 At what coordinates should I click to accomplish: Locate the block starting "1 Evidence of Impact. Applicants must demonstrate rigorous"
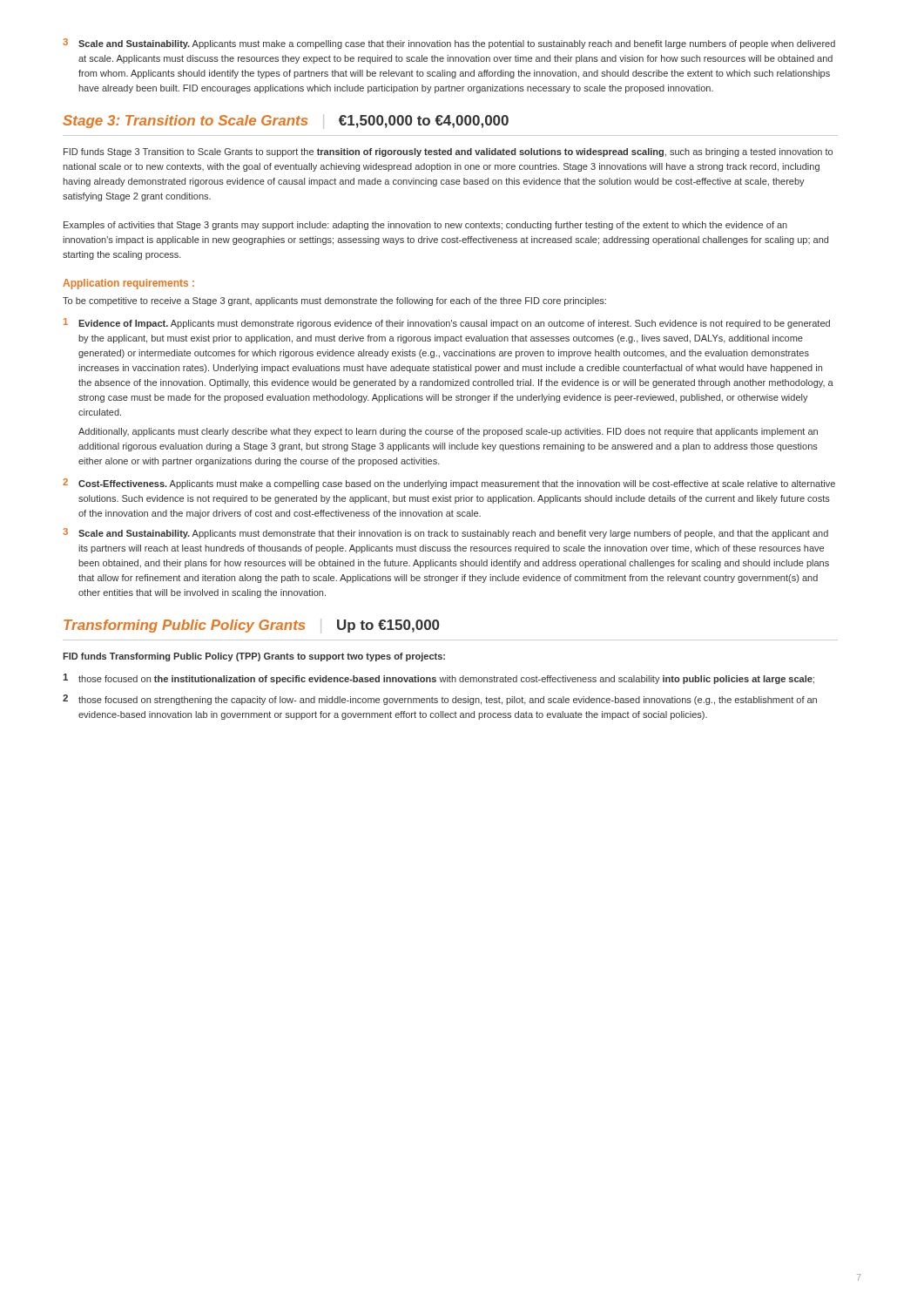pyautogui.click(x=450, y=368)
